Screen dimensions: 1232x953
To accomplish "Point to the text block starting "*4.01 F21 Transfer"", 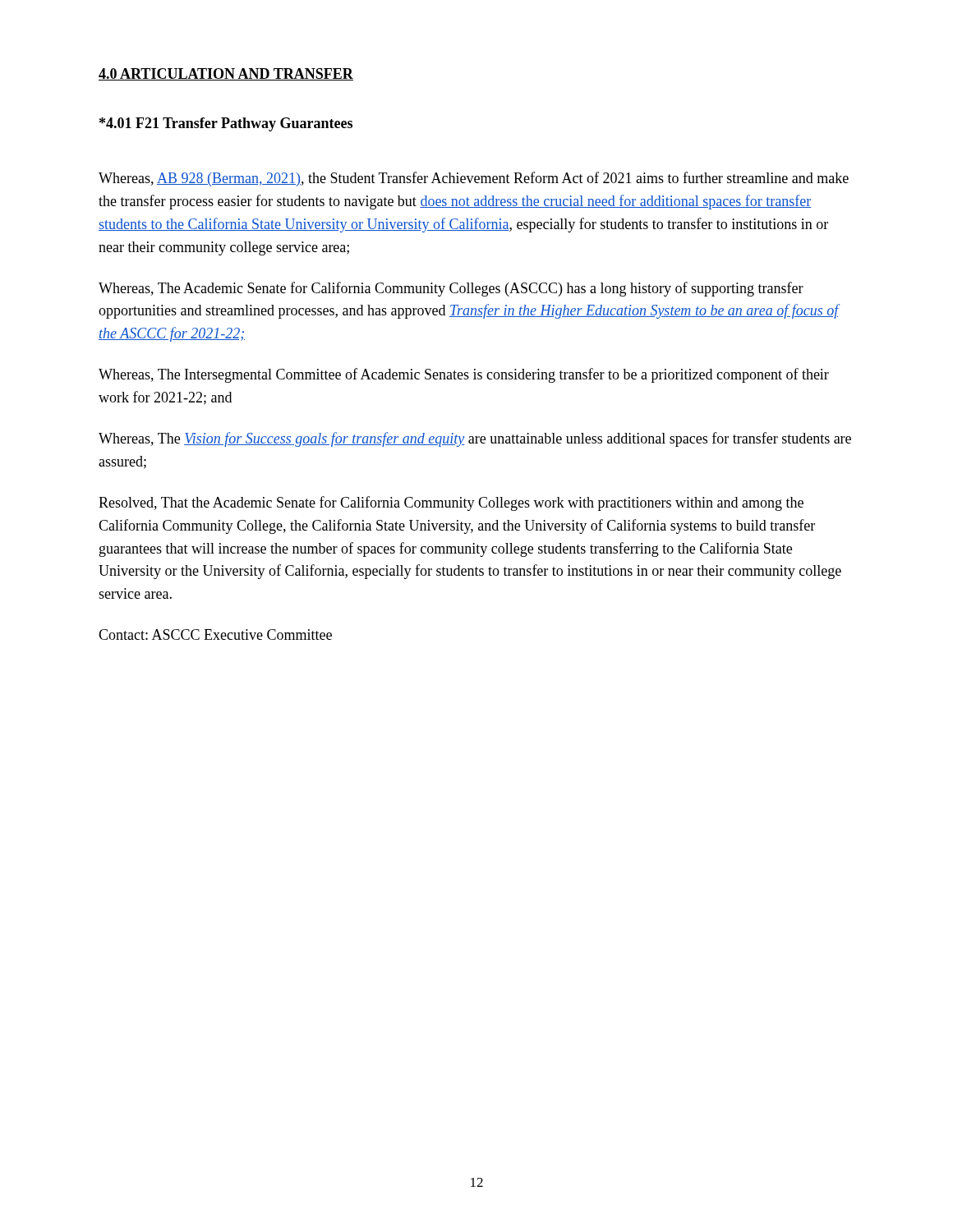I will [226, 123].
